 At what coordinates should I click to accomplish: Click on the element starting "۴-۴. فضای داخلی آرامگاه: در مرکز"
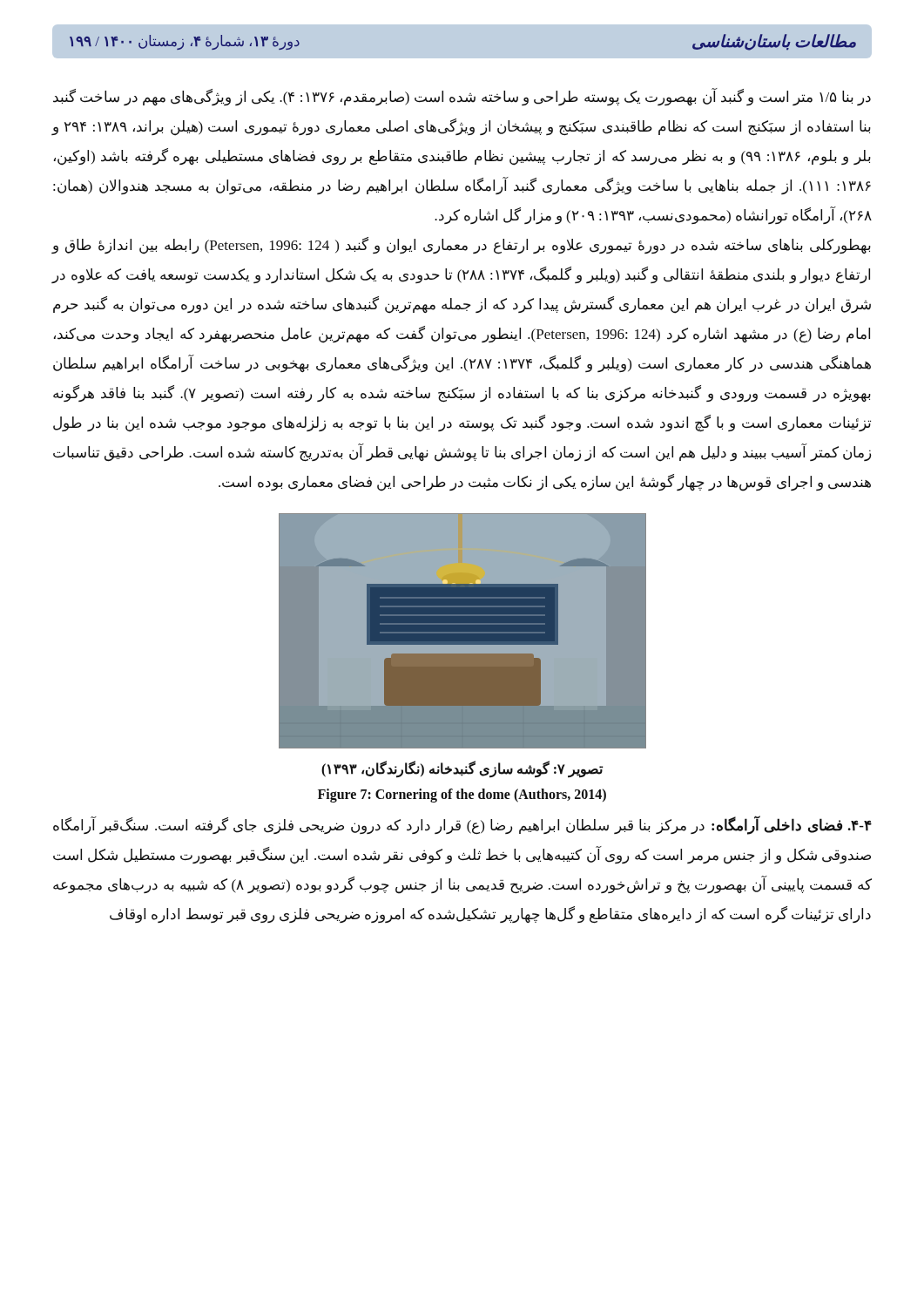[462, 870]
